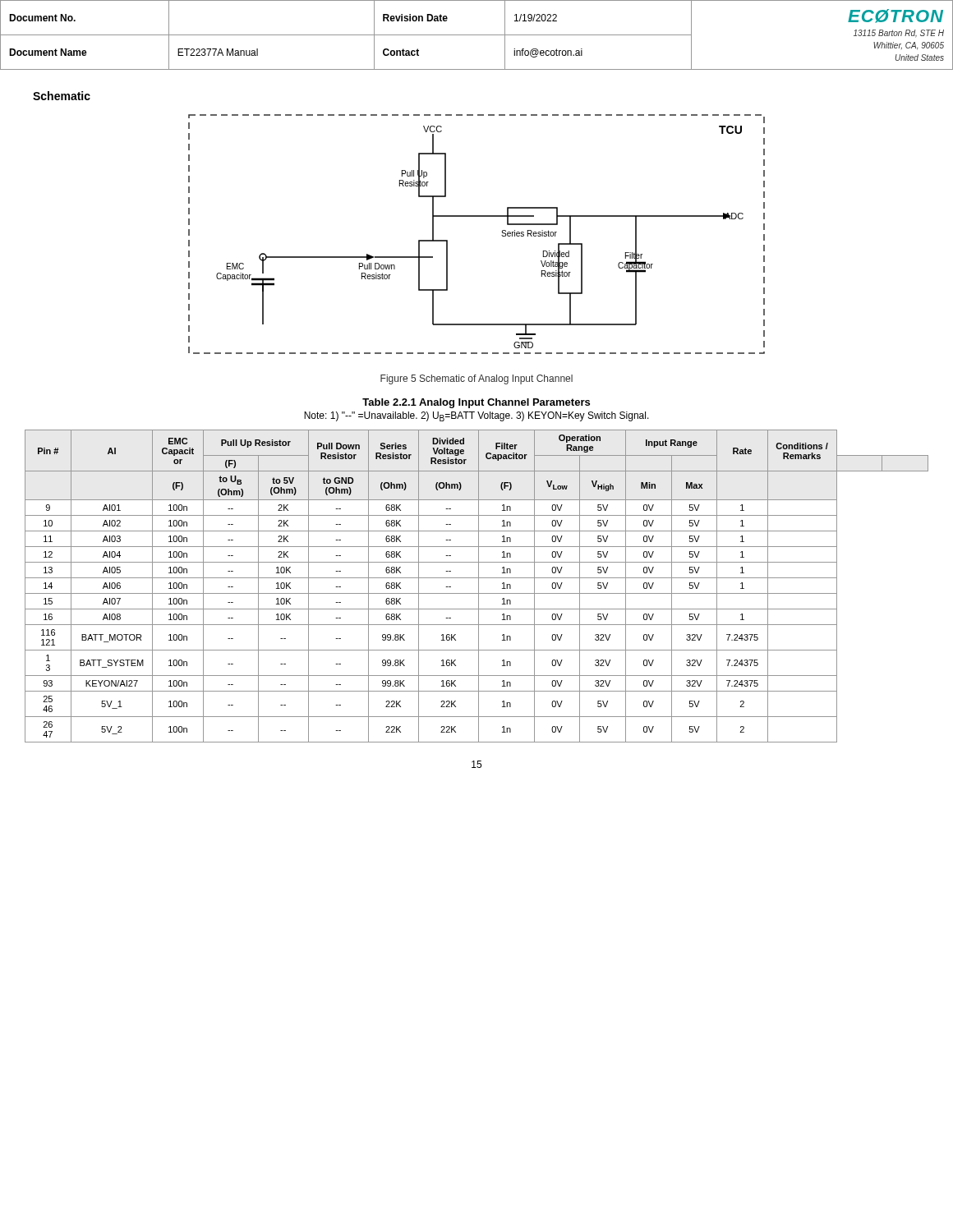
Task: Point to the passage starting "Table 2.2.1 Analog Input Channel Parameters"
Action: click(476, 402)
